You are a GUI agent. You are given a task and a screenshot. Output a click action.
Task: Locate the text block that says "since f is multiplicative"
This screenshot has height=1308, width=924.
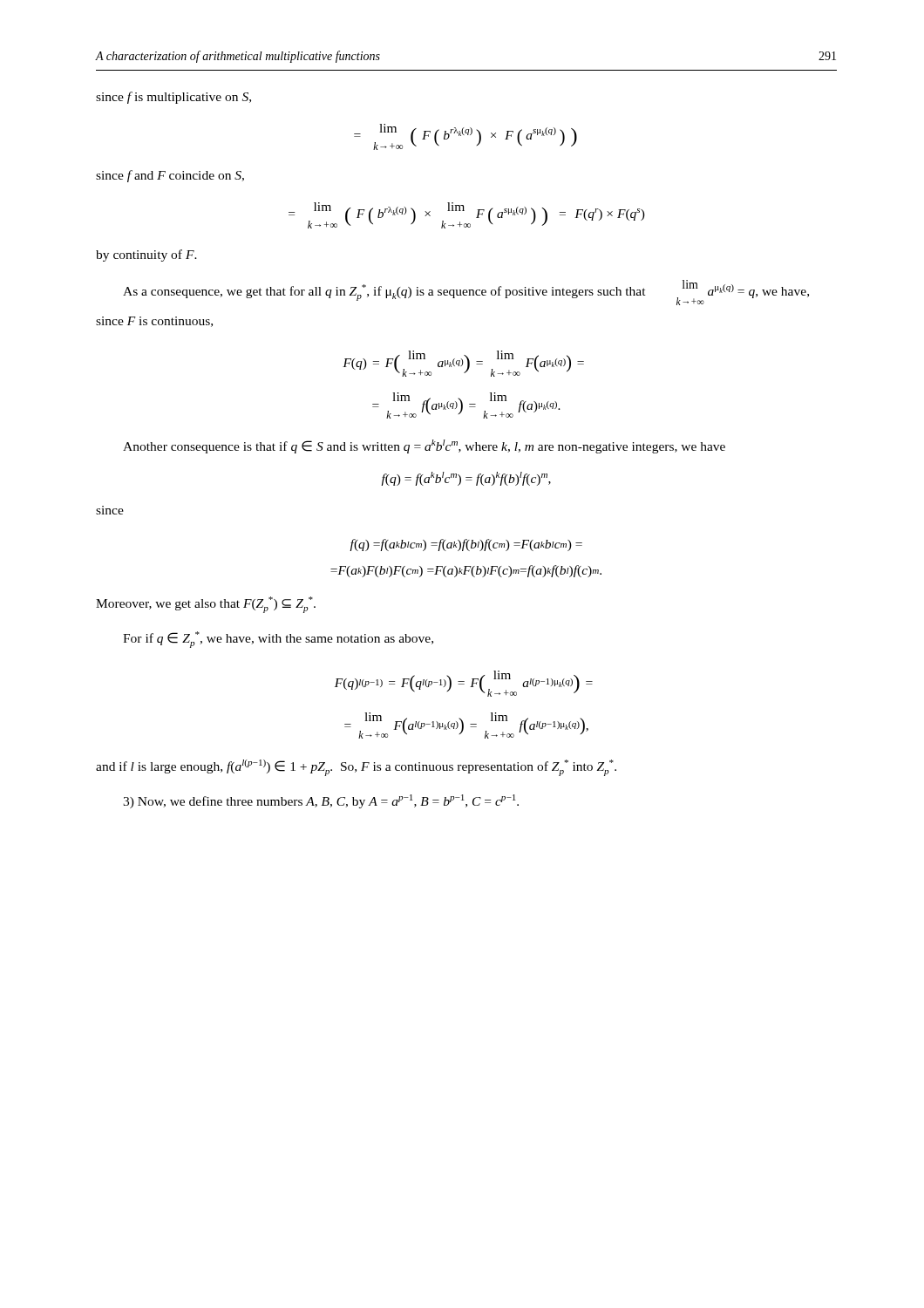click(173, 98)
